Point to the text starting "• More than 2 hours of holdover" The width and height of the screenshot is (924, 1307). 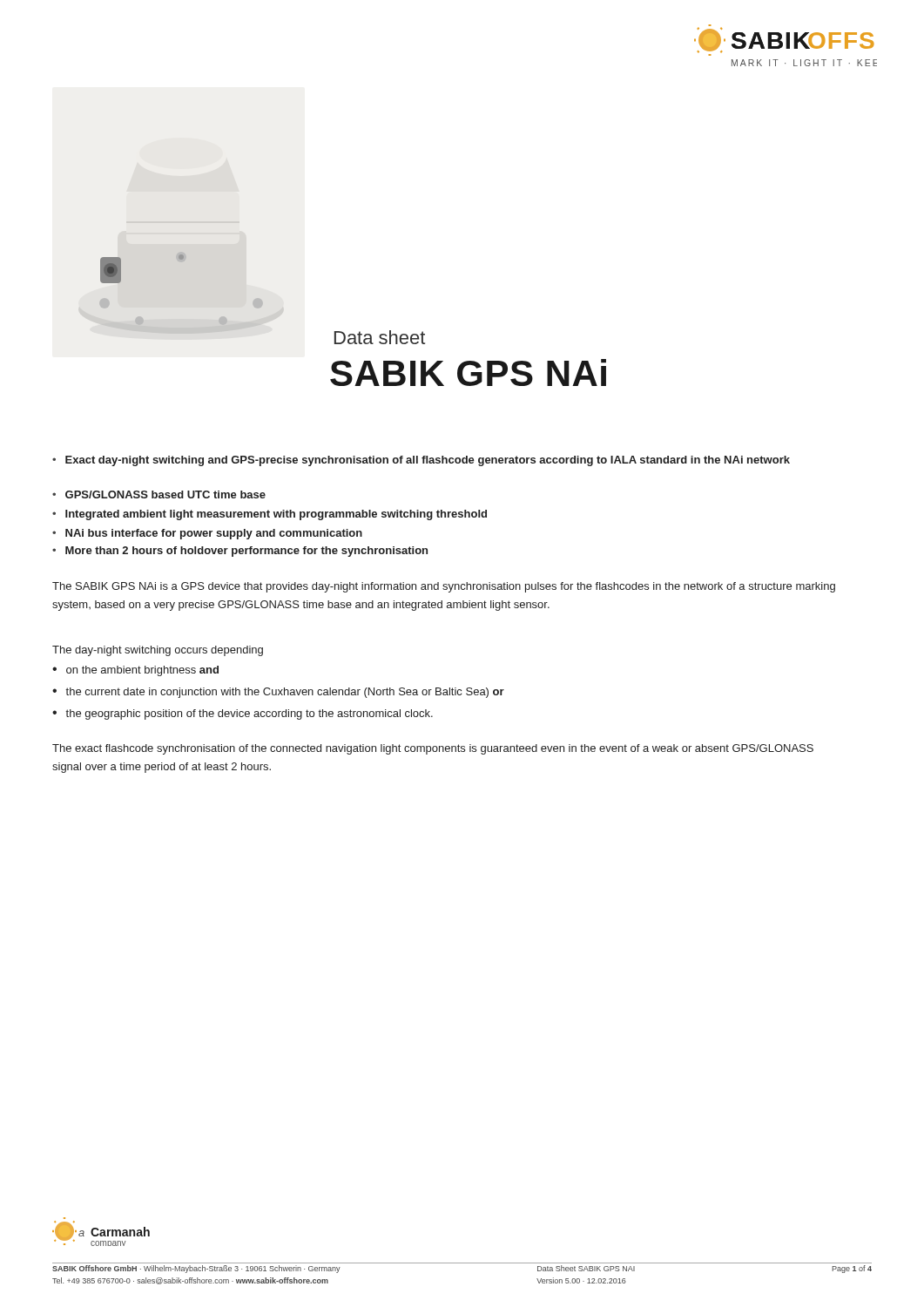[240, 551]
